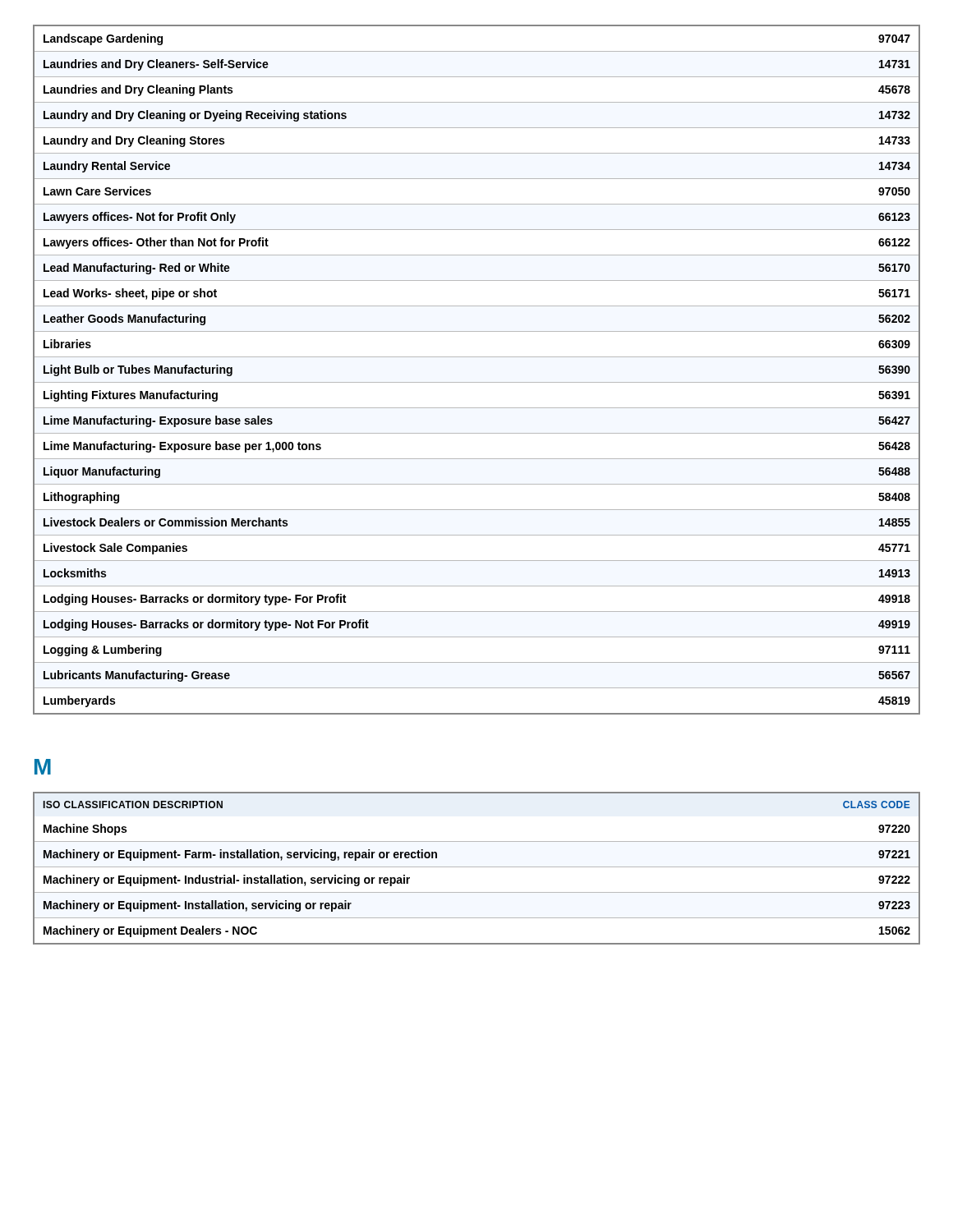Find the table that mentions "Machine Shops"

476,868
